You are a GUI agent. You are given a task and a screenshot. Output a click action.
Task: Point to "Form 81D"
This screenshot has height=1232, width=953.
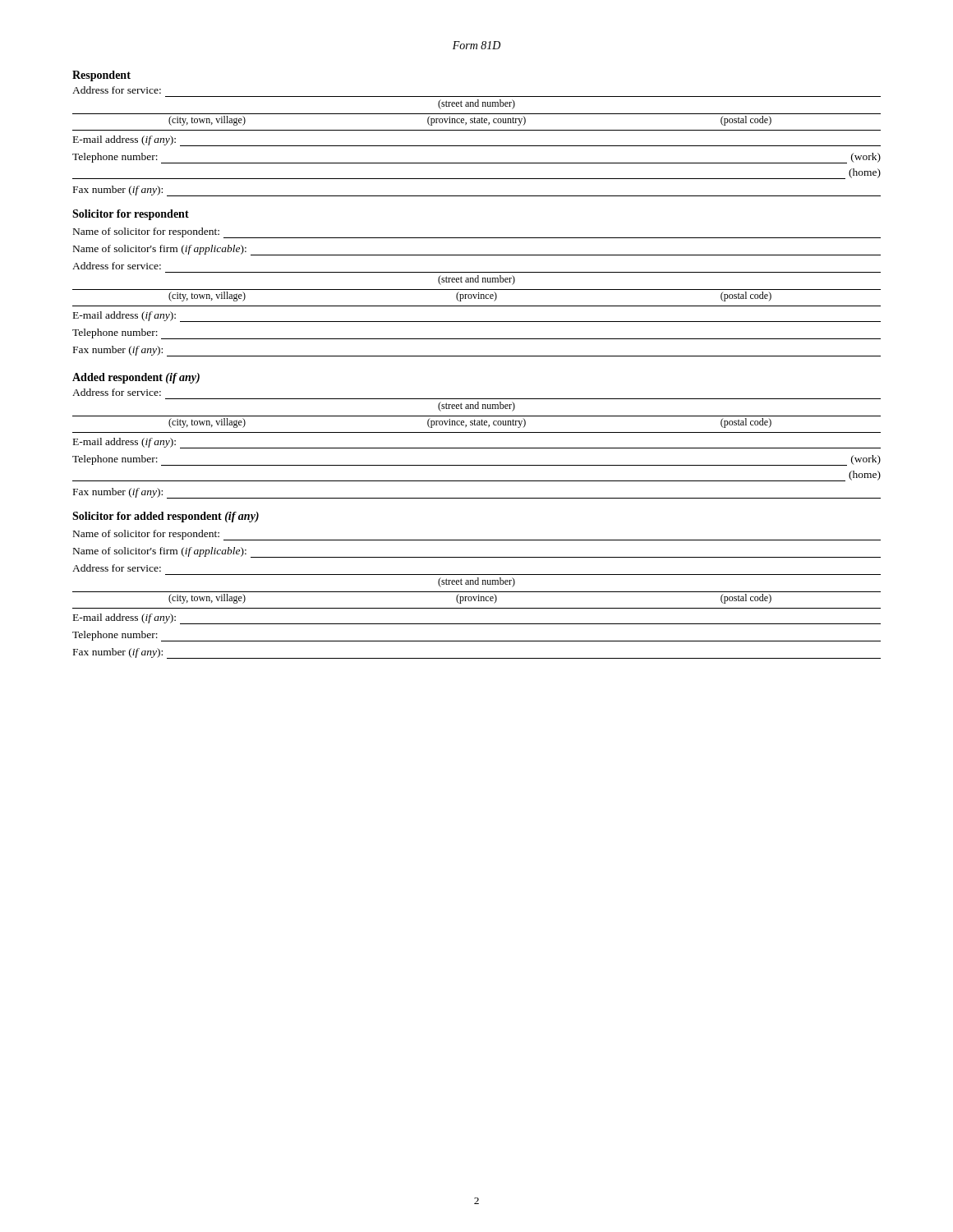pos(476,46)
